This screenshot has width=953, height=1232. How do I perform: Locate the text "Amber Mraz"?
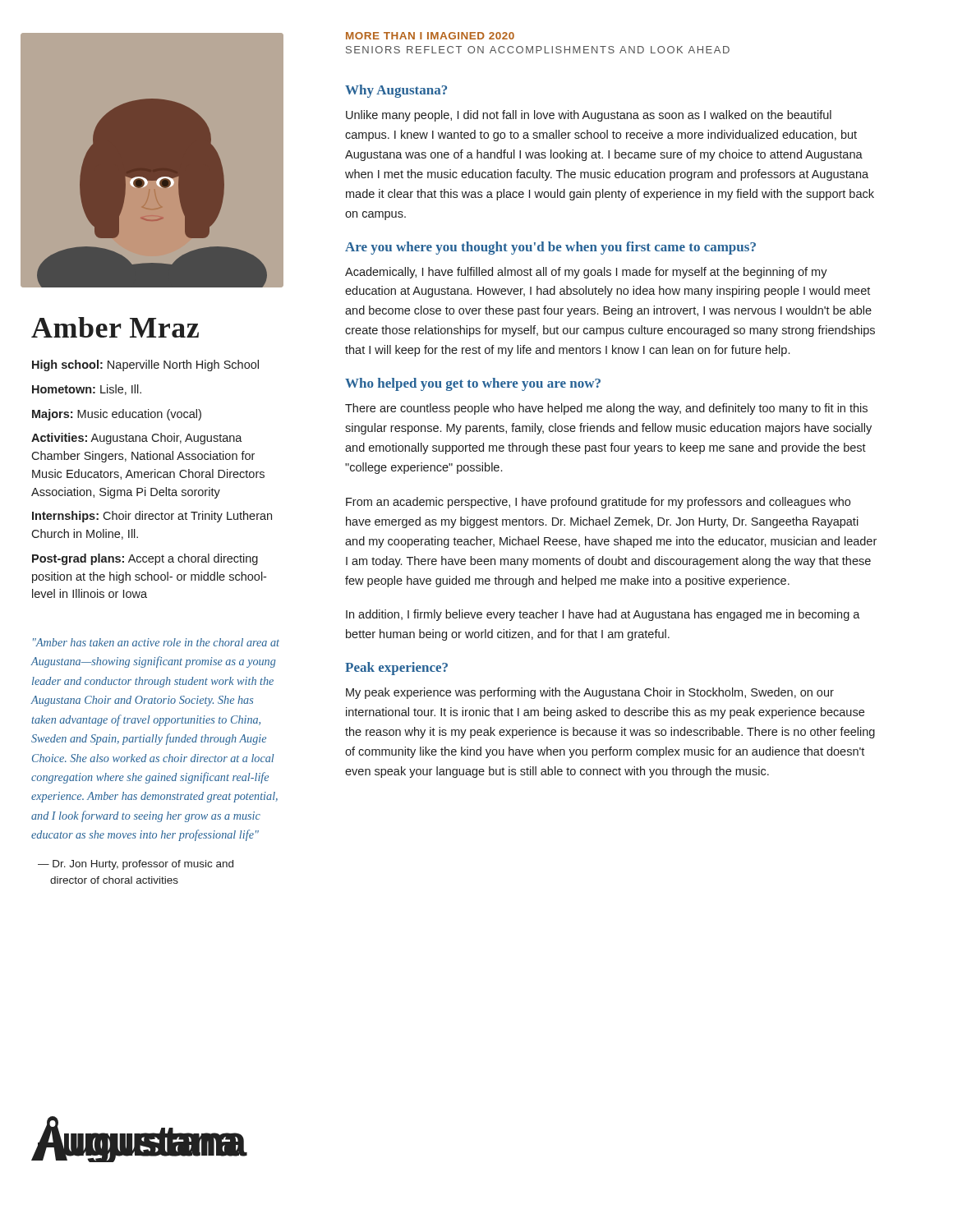point(155,328)
